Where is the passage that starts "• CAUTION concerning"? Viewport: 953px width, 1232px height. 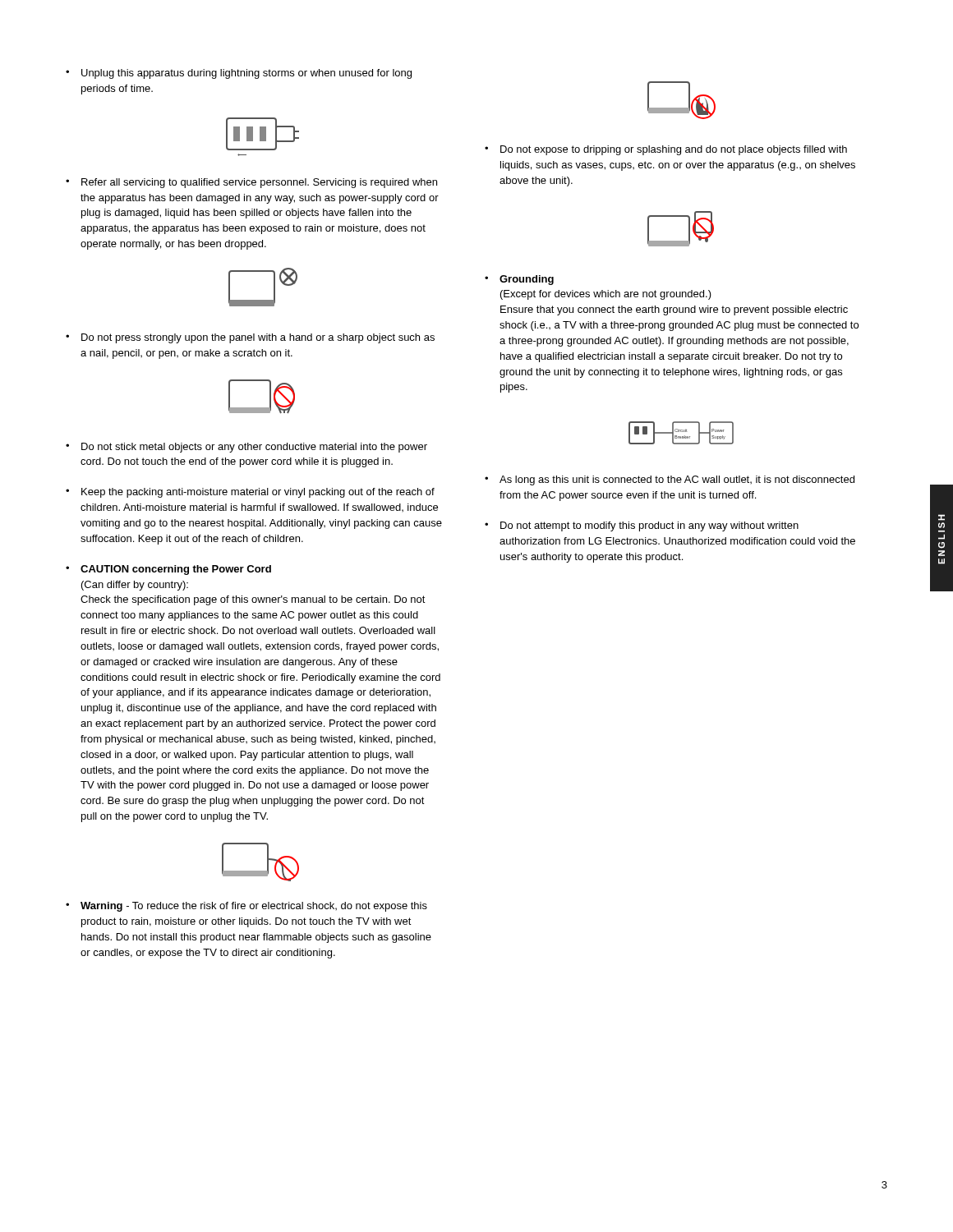pyautogui.click(x=255, y=693)
